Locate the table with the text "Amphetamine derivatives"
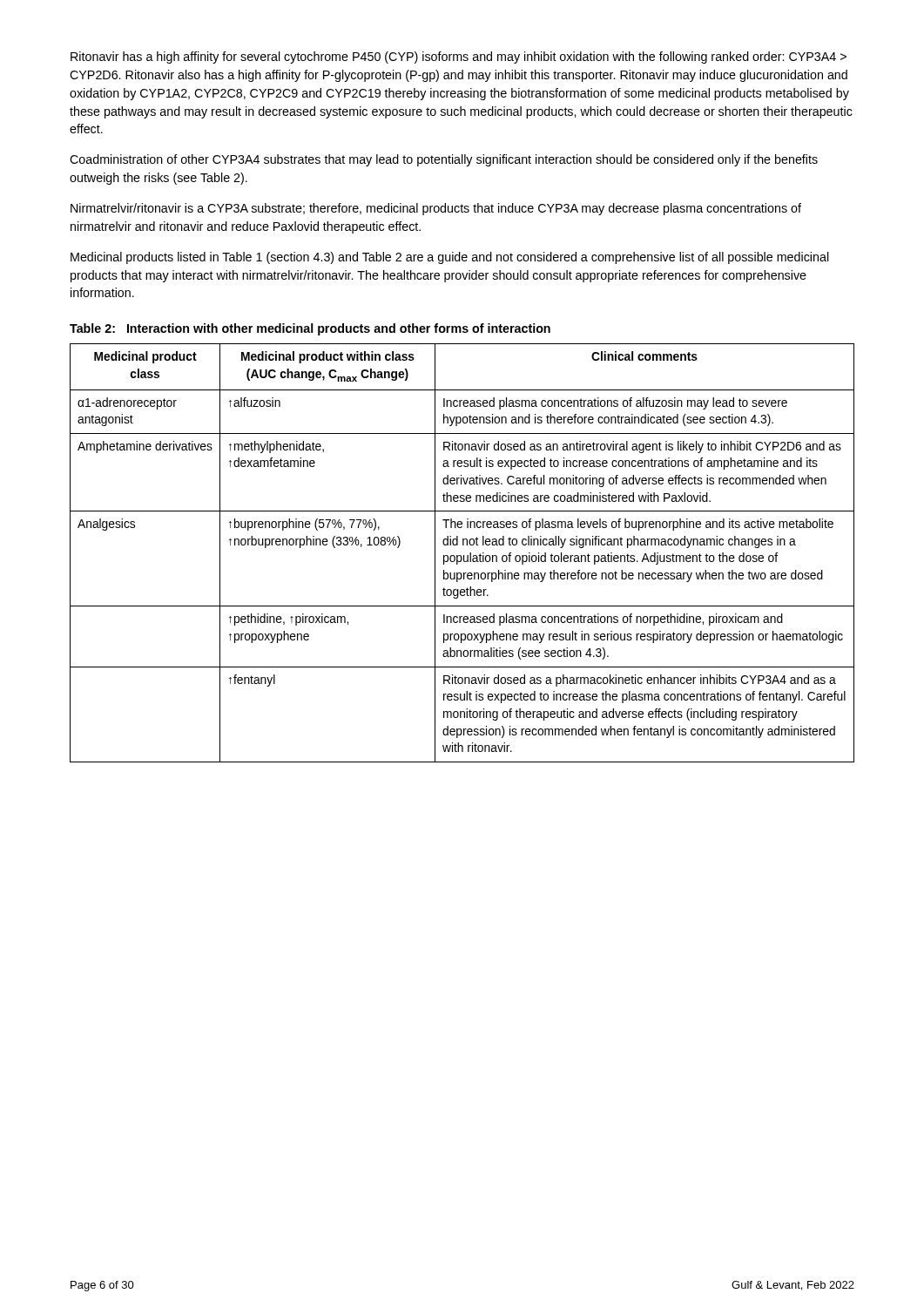The image size is (924, 1307). [462, 553]
